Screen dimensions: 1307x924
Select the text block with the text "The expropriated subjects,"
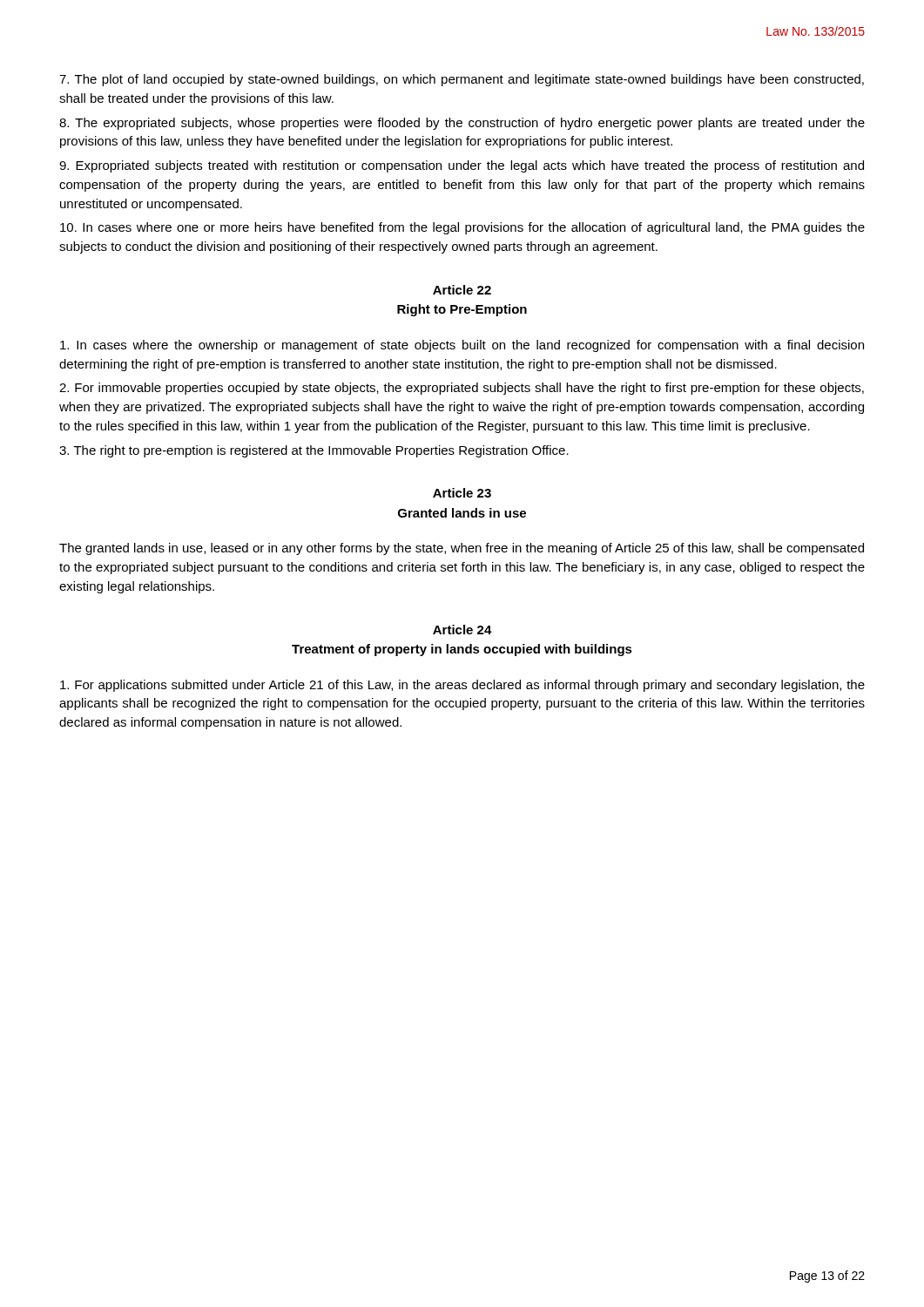[x=462, y=131]
